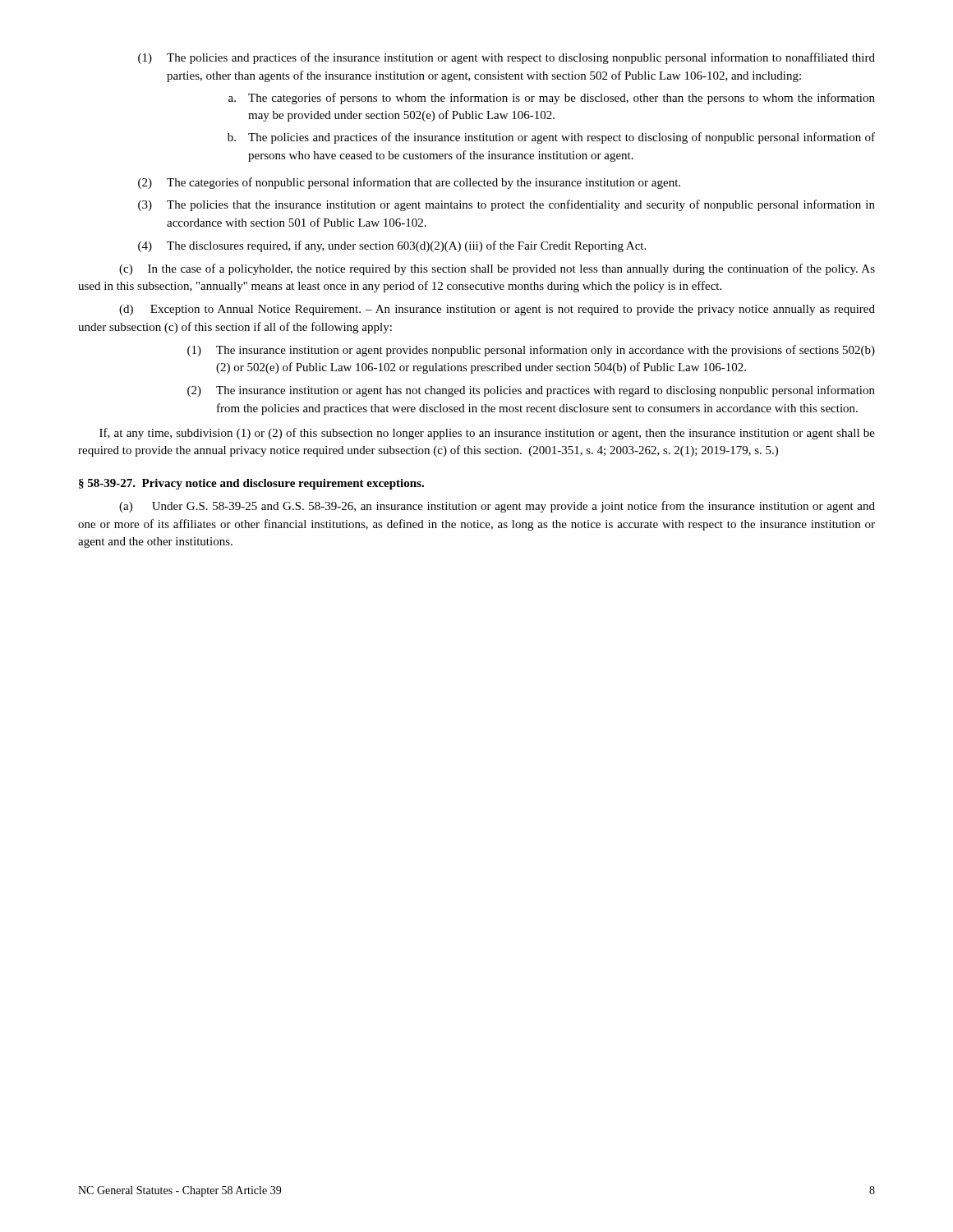Where is the passage that starts "(4) The disclosures required,"?
Screen dimensions: 1232x953
(x=476, y=246)
